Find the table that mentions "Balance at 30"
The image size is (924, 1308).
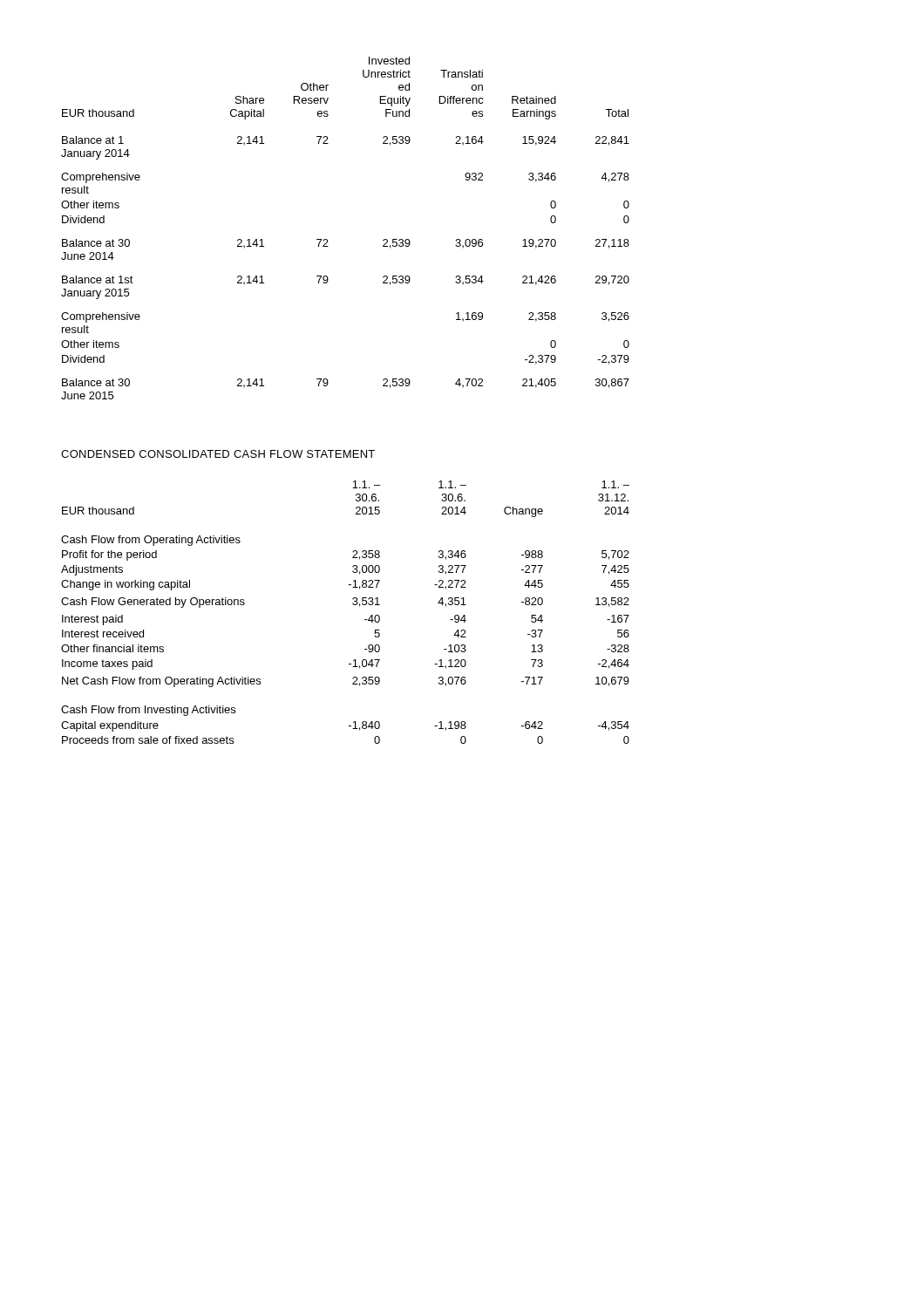(x=366, y=228)
